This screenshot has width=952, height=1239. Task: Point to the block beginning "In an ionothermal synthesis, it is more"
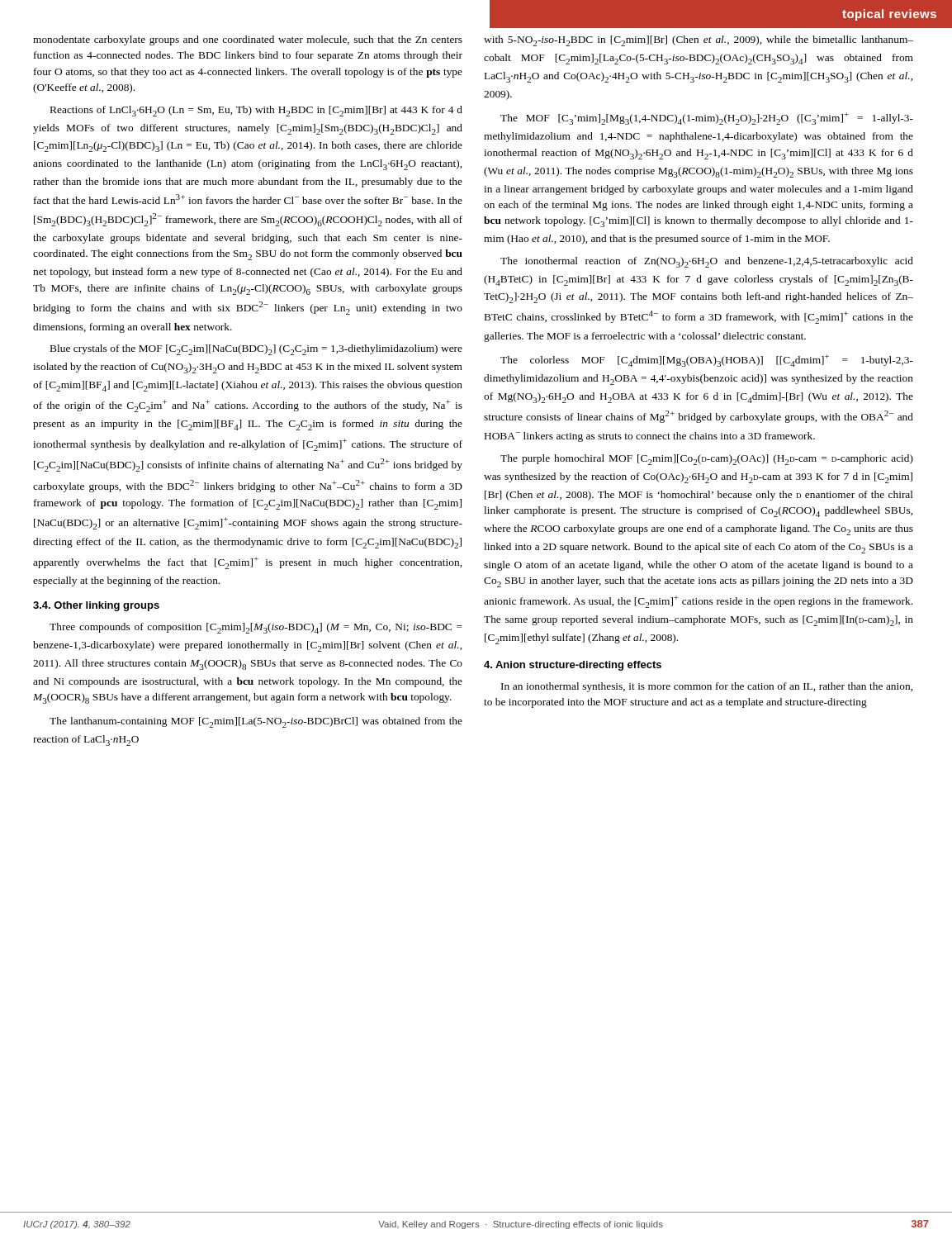698,694
